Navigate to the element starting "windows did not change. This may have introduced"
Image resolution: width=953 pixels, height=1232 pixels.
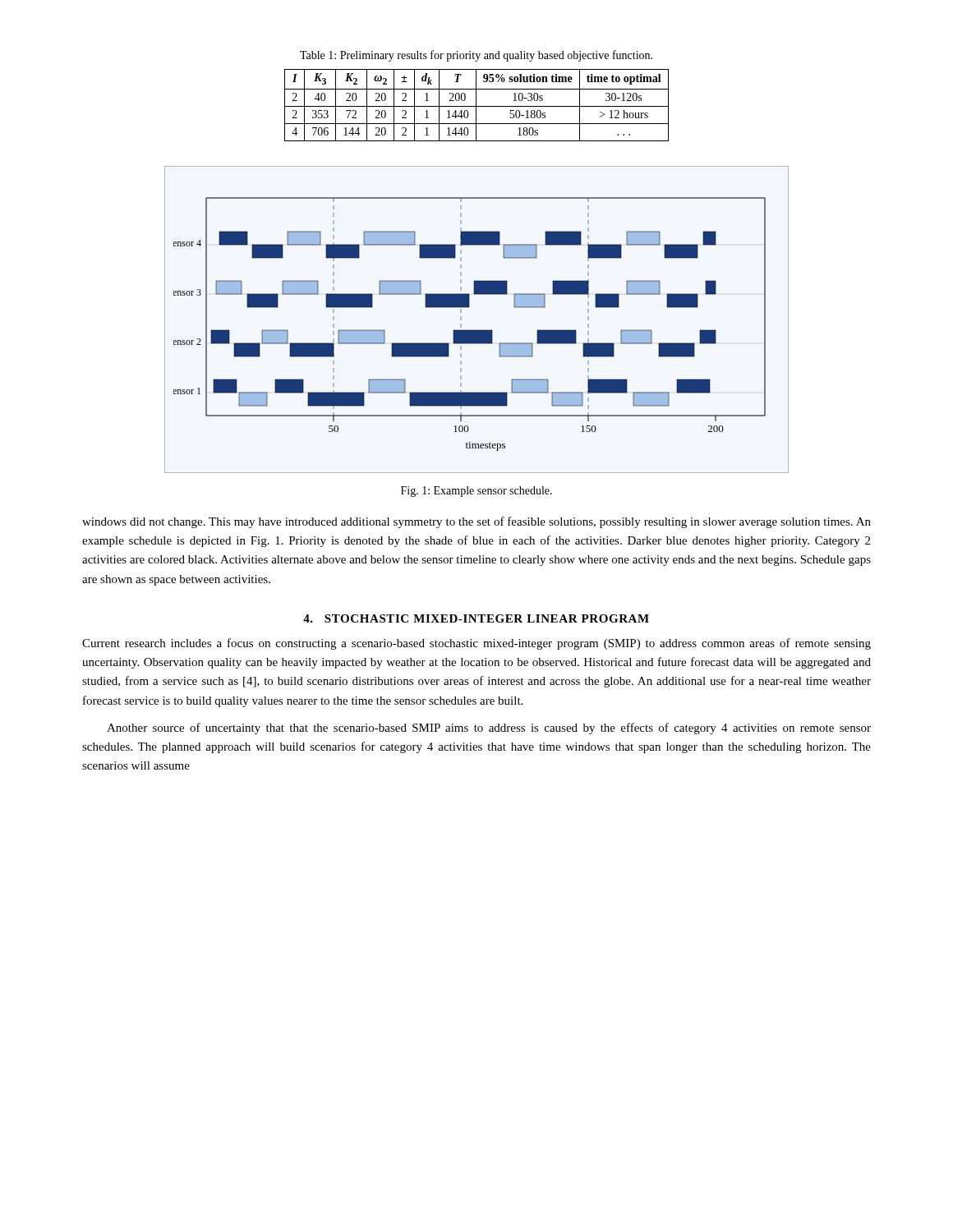[x=476, y=550]
